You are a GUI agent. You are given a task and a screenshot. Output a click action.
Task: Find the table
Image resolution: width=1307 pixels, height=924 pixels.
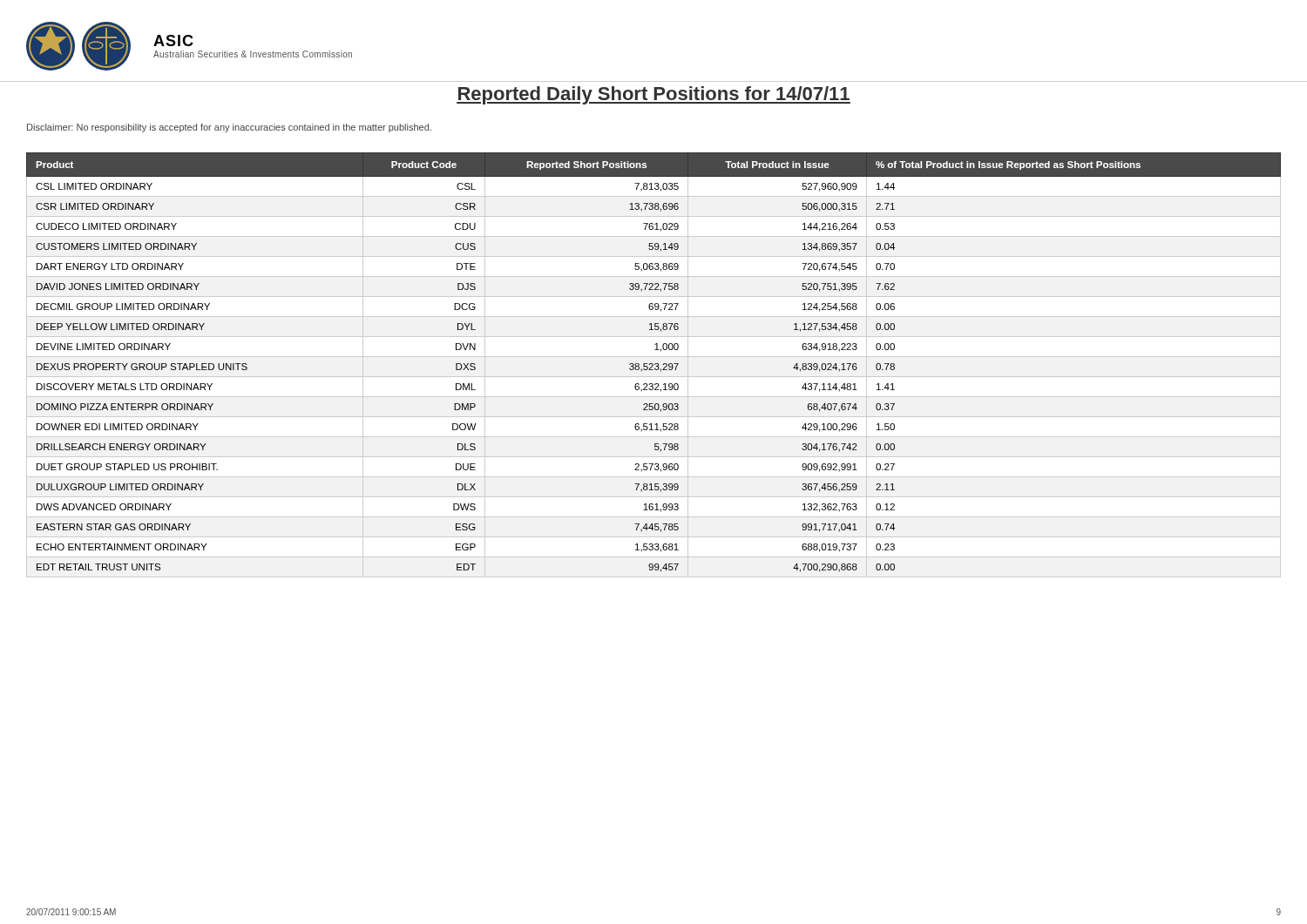(654, 521)
